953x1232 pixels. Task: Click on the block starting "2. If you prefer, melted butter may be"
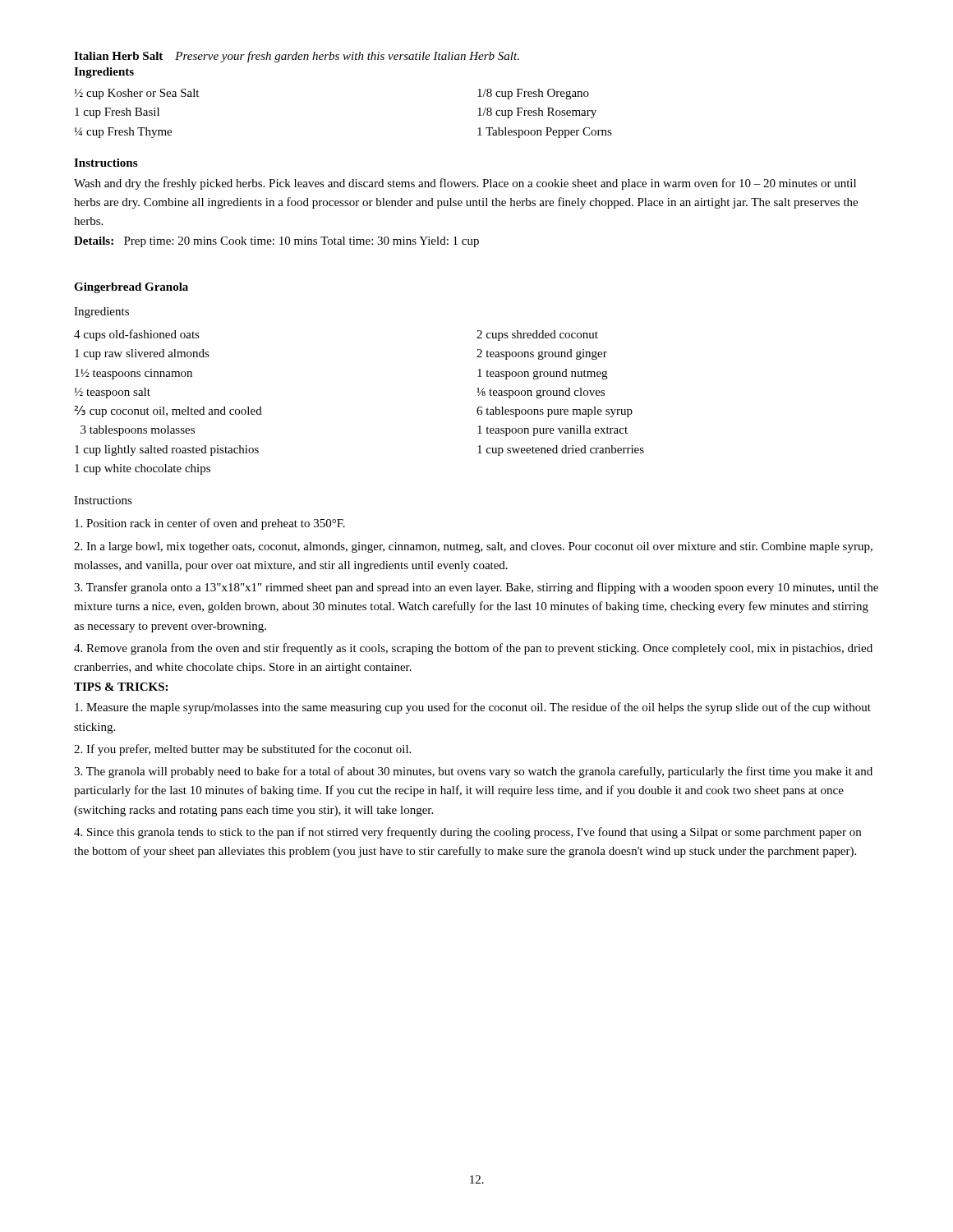click(x=243, y=749)
